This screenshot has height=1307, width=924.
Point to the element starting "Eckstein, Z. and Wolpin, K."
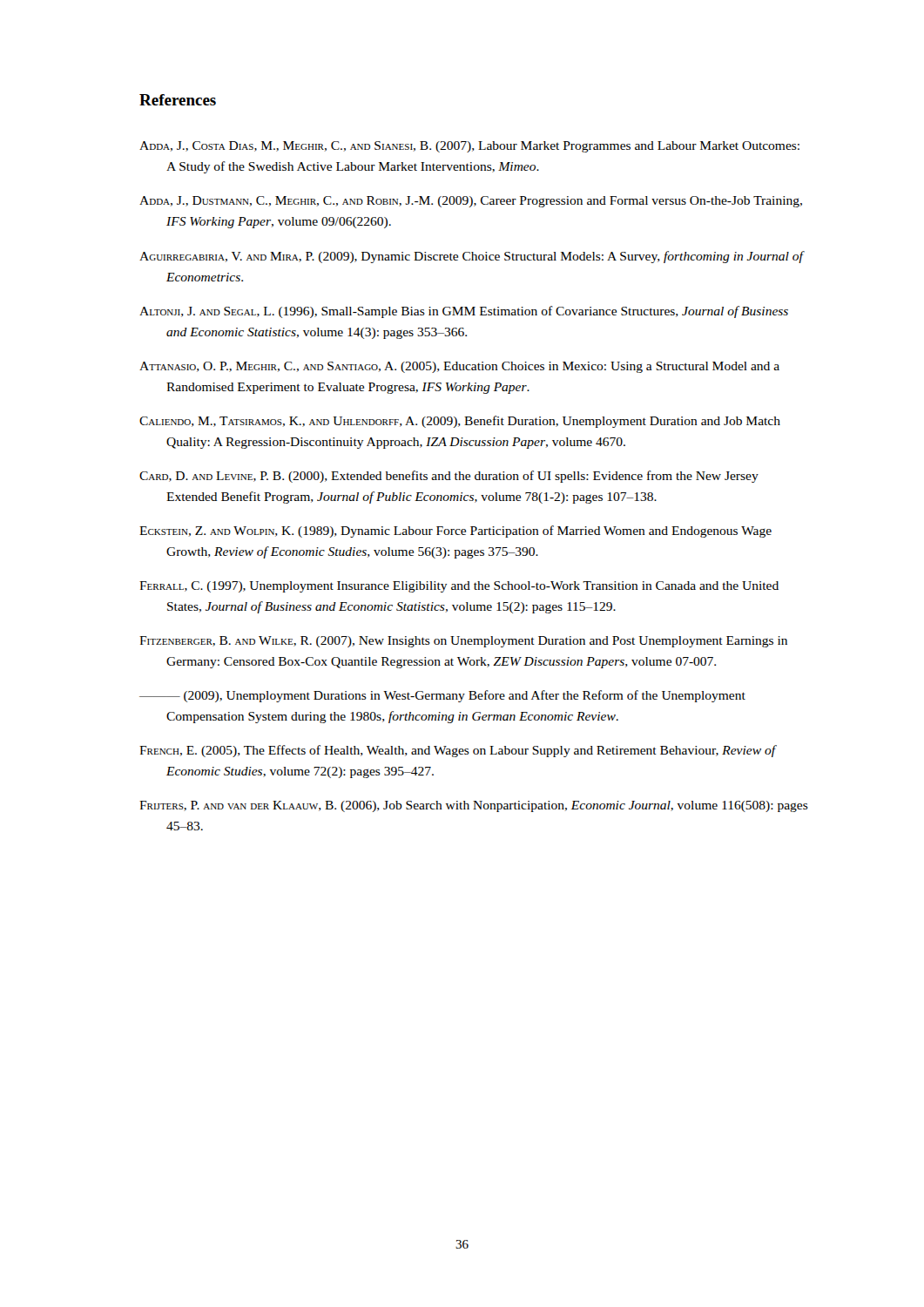pos(455,540)
